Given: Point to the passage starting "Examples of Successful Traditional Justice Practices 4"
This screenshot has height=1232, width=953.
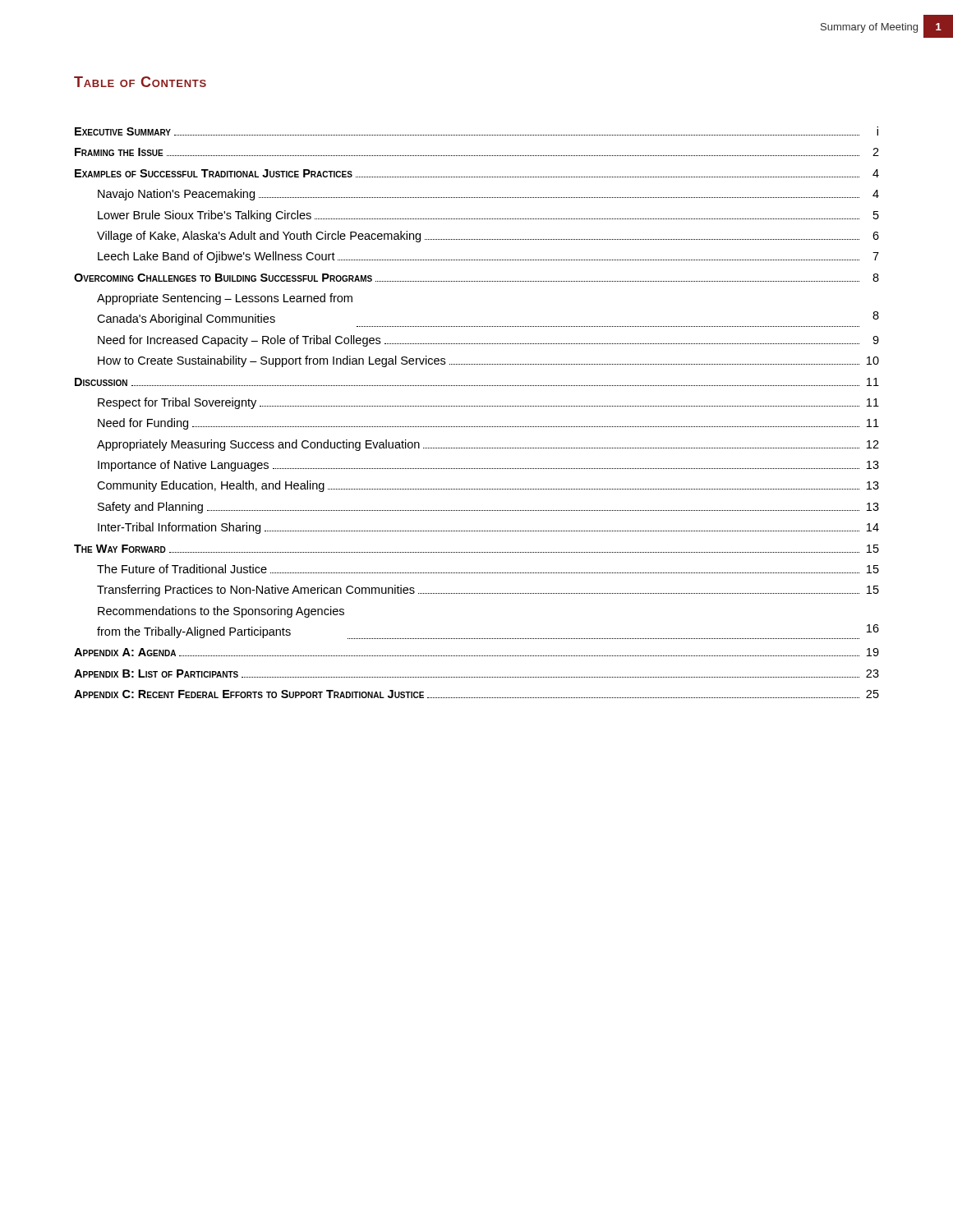Looking at the screenshot, I should click(476, 174).
